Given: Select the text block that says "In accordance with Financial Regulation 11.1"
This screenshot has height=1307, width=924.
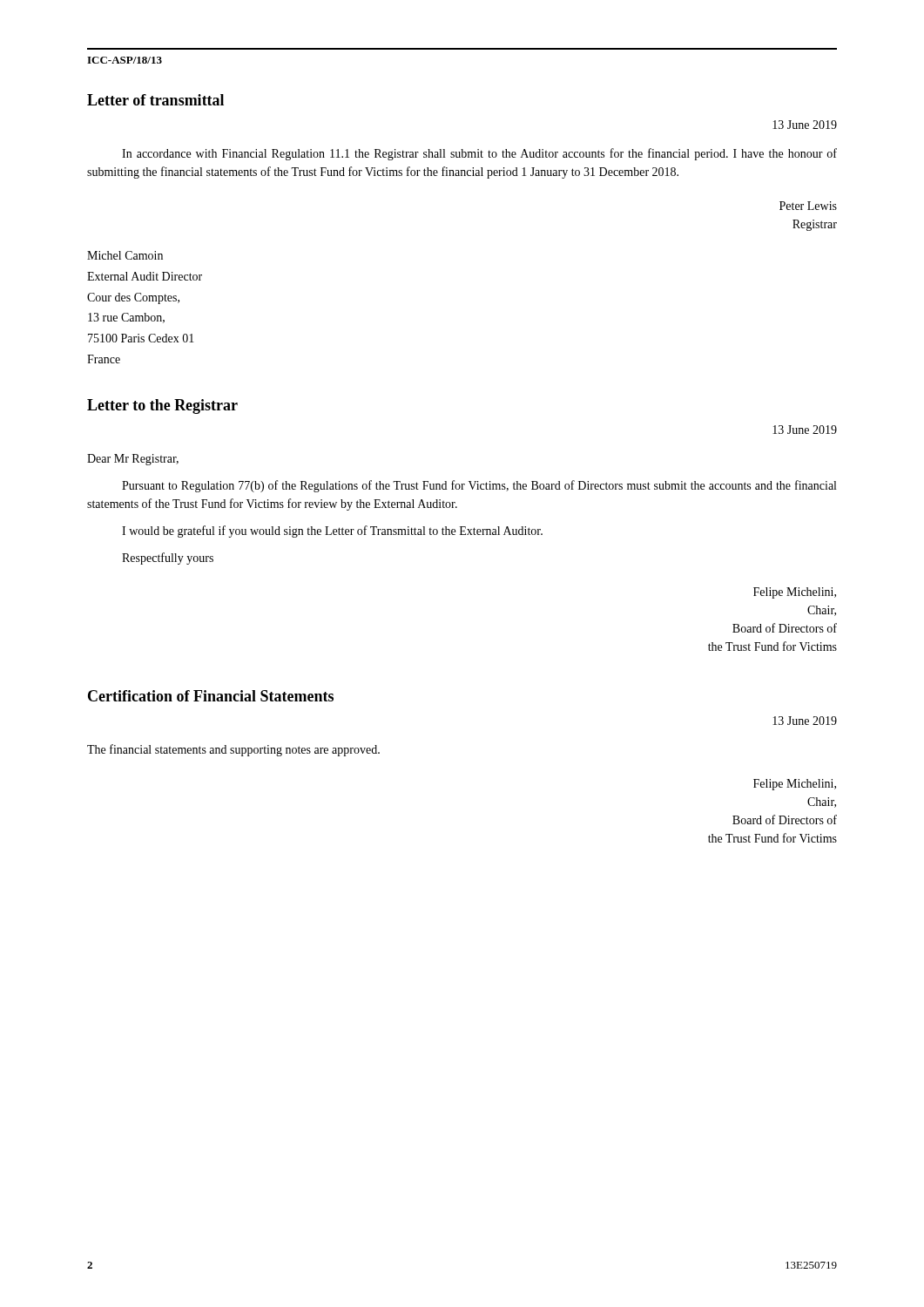Looking at the screenshot, I should tap(462, 163).
